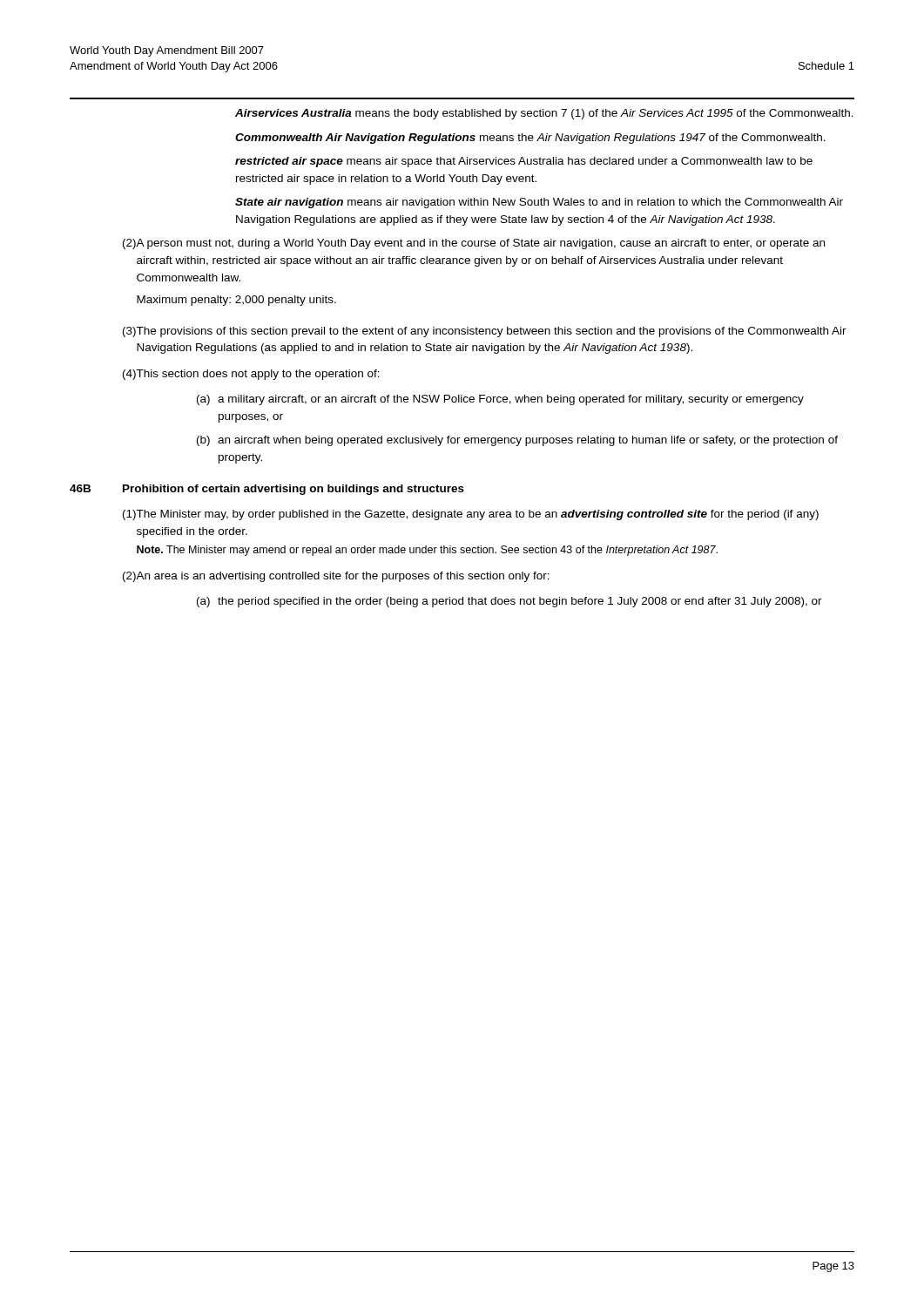This screenshot has width=924, height=1307.
Task: Navigate to the text starting "(4) This section"
Action: [x=251, y=375]
